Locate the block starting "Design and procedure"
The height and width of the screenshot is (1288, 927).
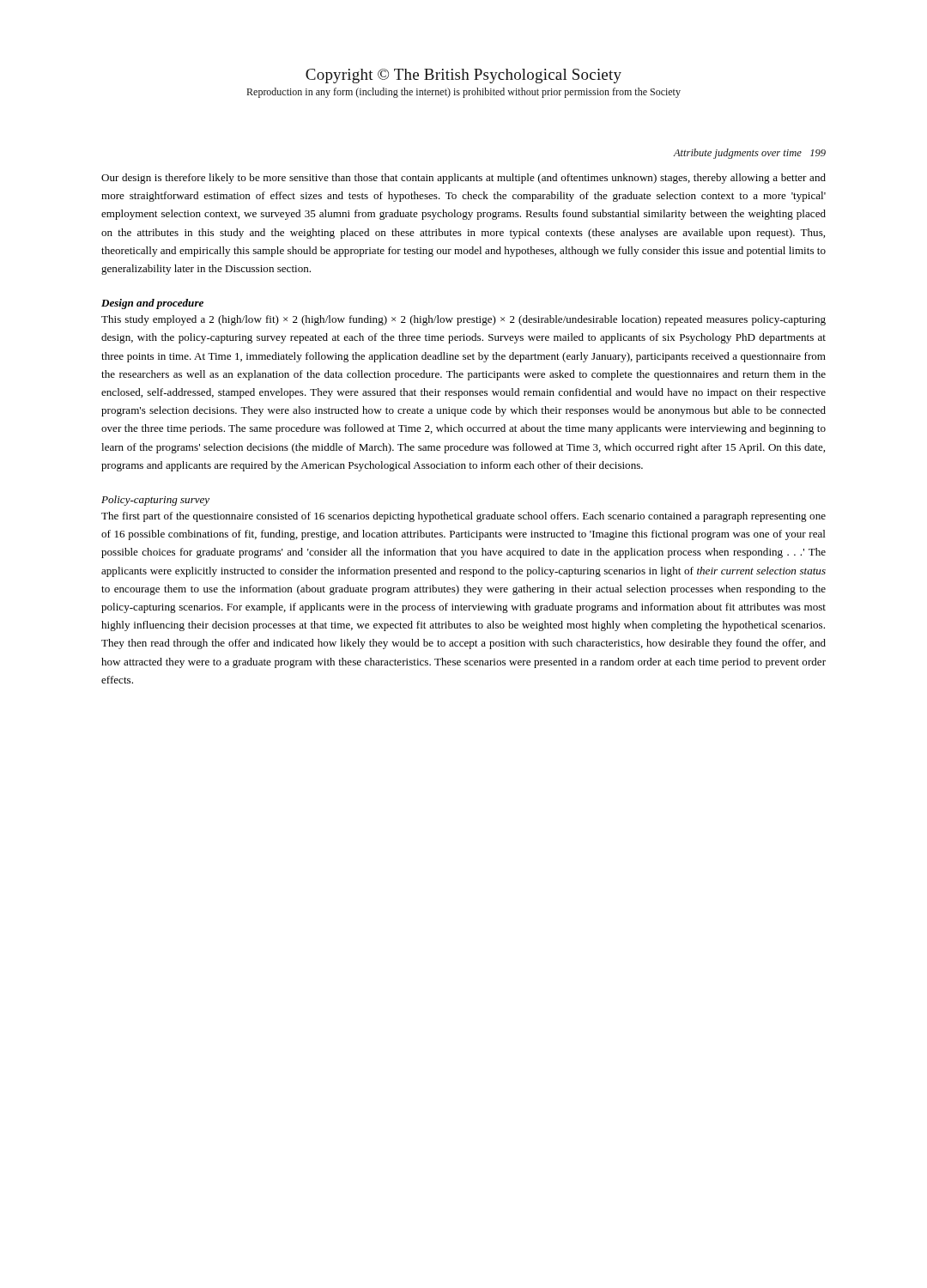coord(152,303)
